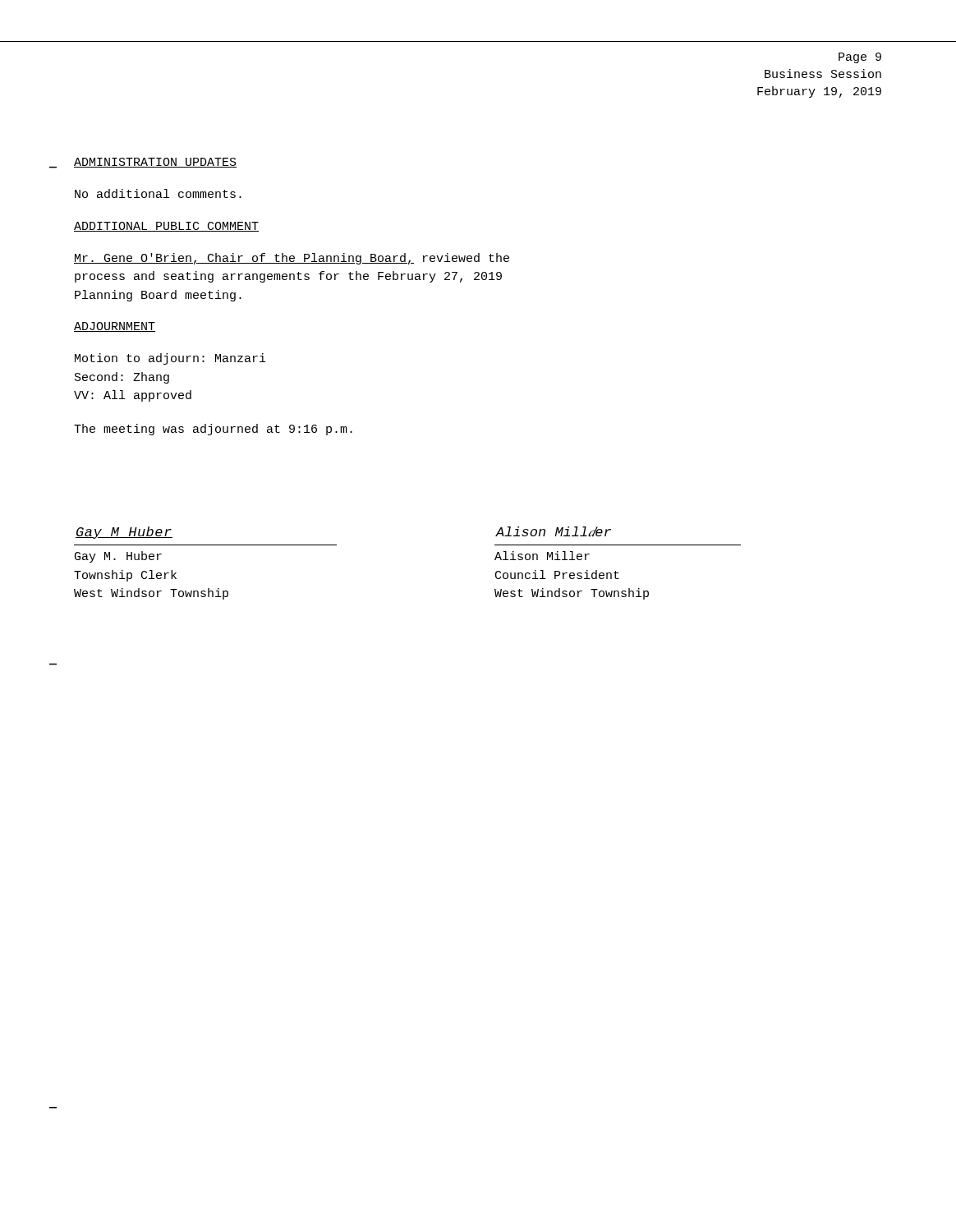The image size is (956, 1232).
Task: Select the text block with the text "Gay M Huber Gay M. Huber Township"
Action: coord(205,553)
